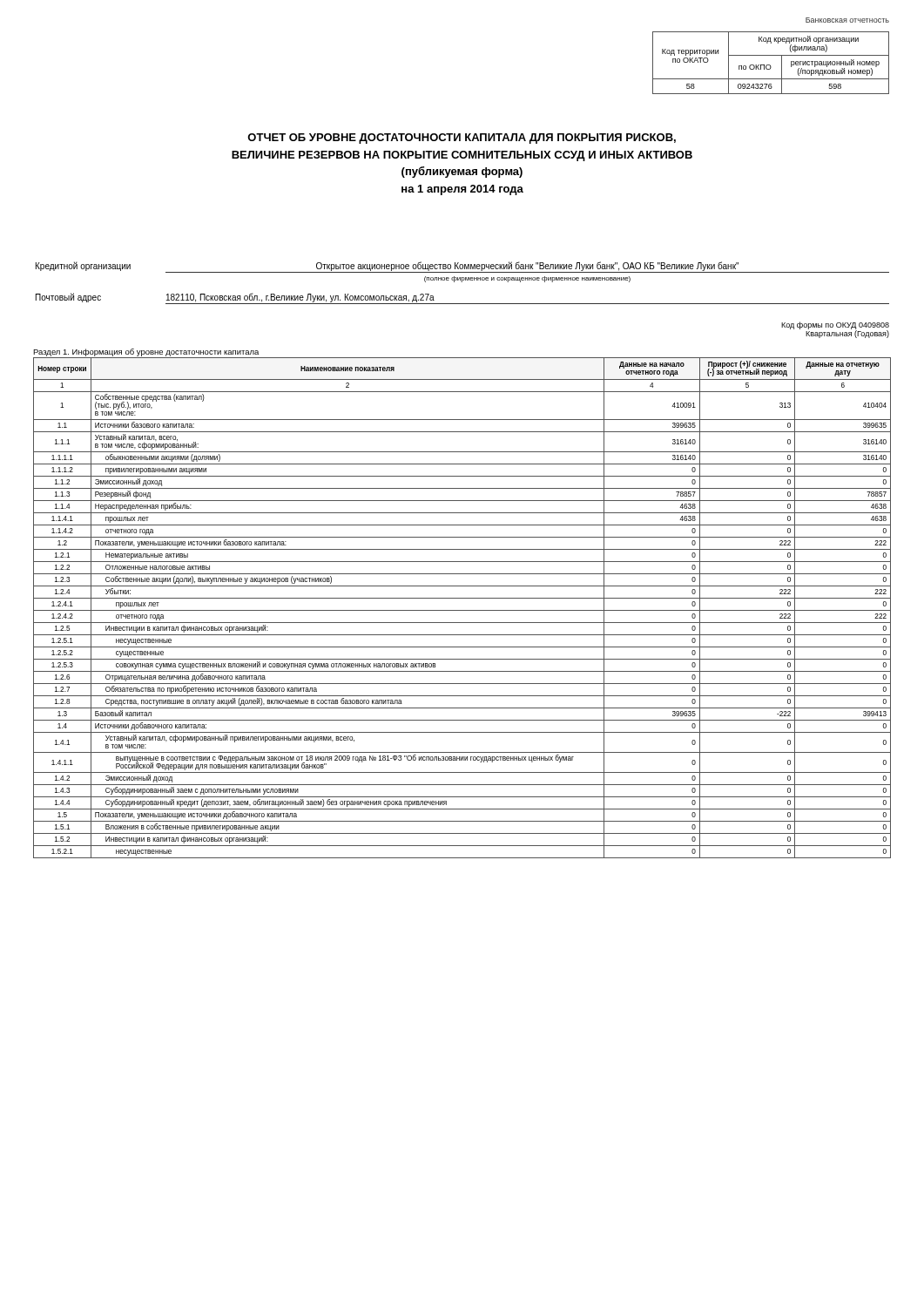
Task: Point to "Код формы по ОКУД 0409808Квартальная (Годовая)"
Action: [835, 329]
